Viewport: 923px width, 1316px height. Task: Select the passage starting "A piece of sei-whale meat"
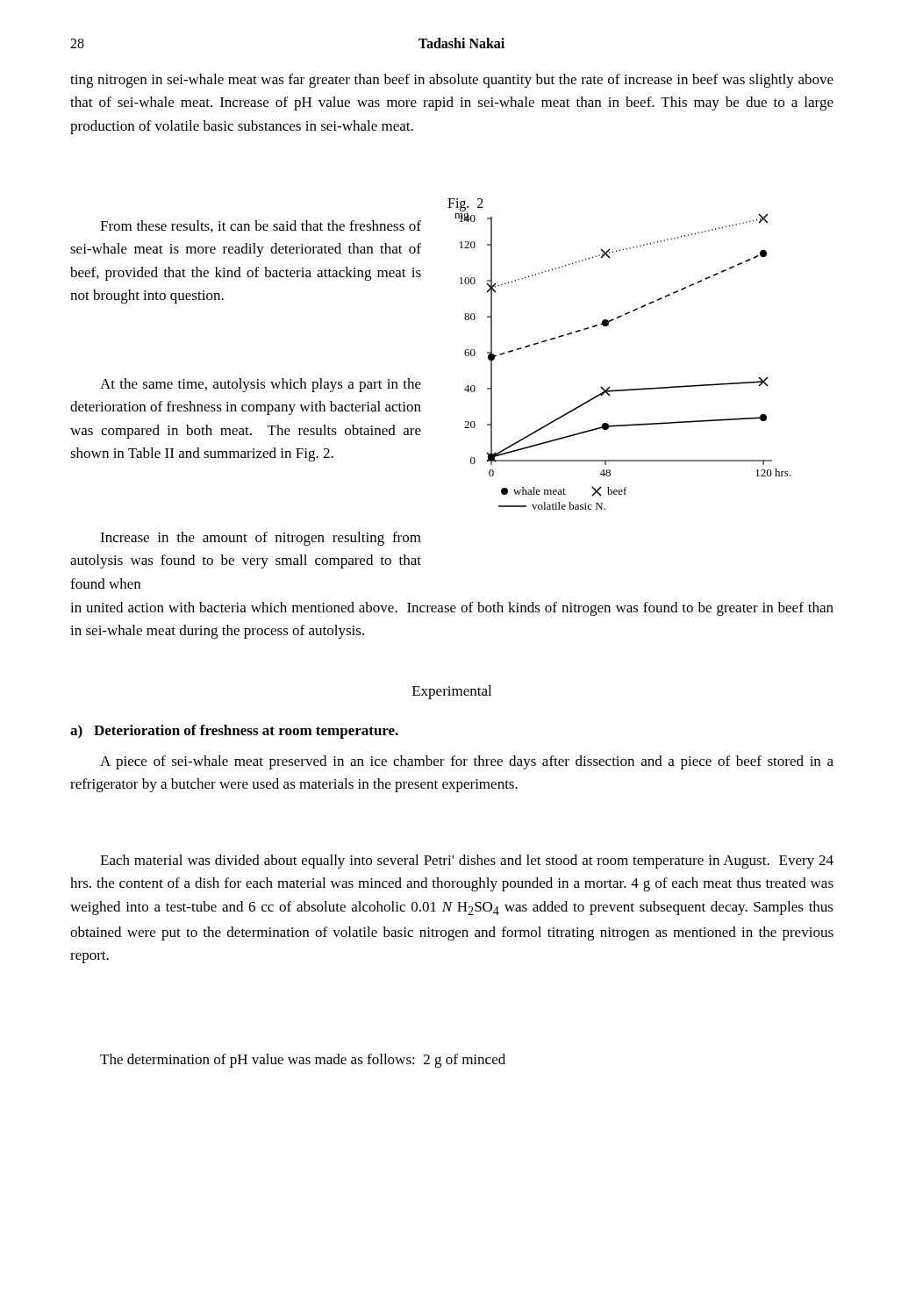(x=452, y=773)
